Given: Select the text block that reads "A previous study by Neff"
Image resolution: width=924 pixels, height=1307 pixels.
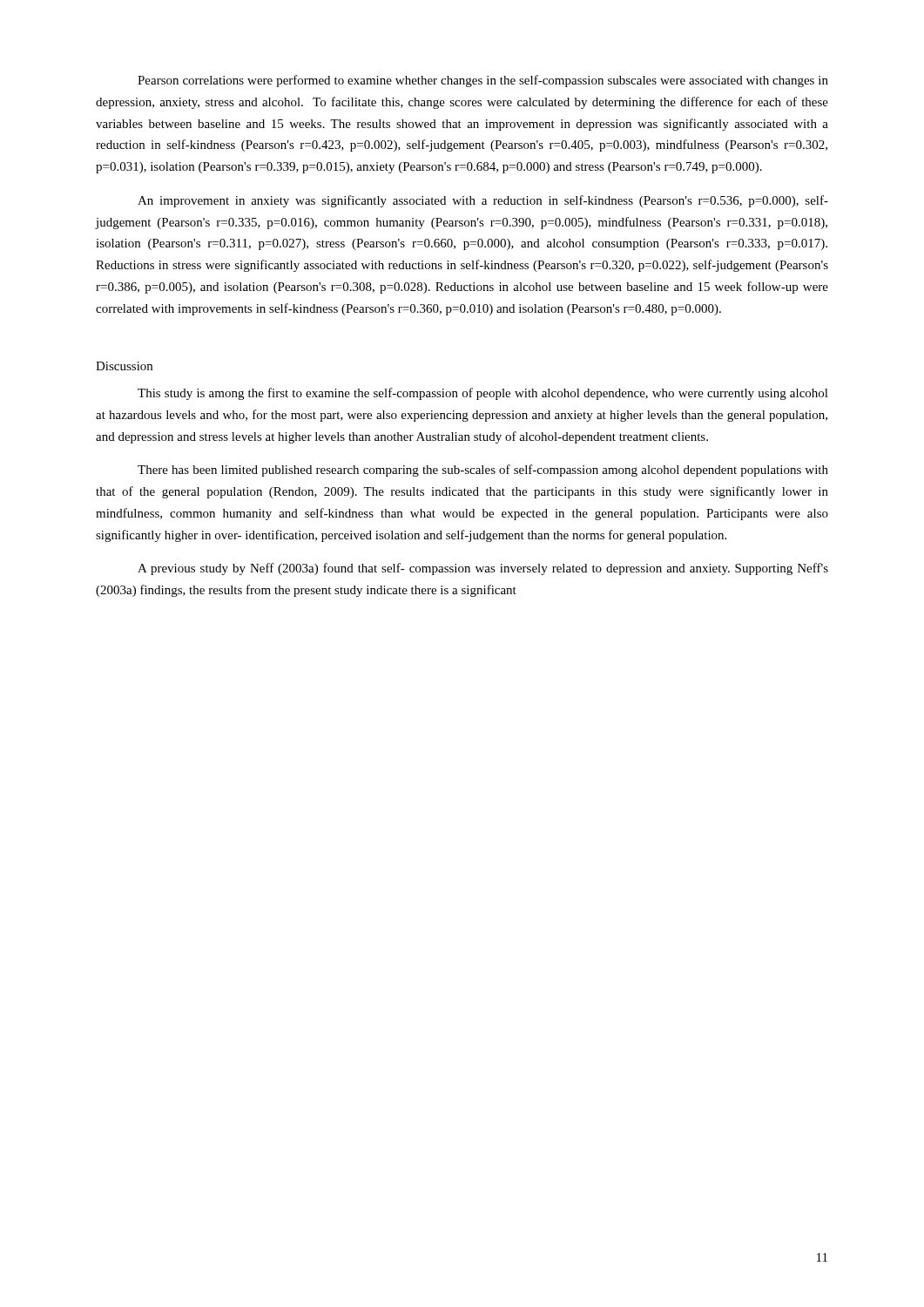Looking at the screenshot, I should pos(462,579).
